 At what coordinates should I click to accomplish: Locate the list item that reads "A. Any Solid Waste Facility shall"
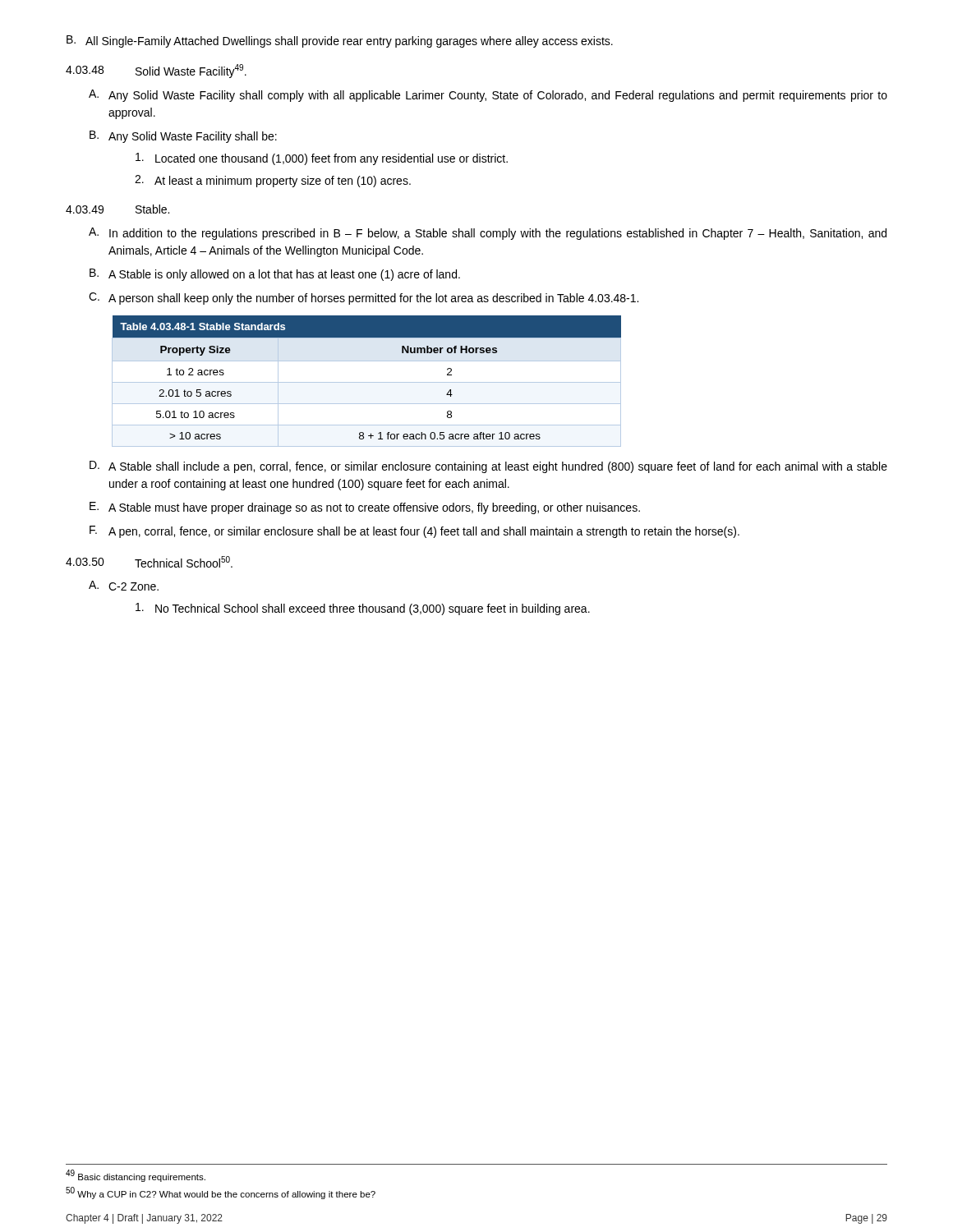[488, 104]
